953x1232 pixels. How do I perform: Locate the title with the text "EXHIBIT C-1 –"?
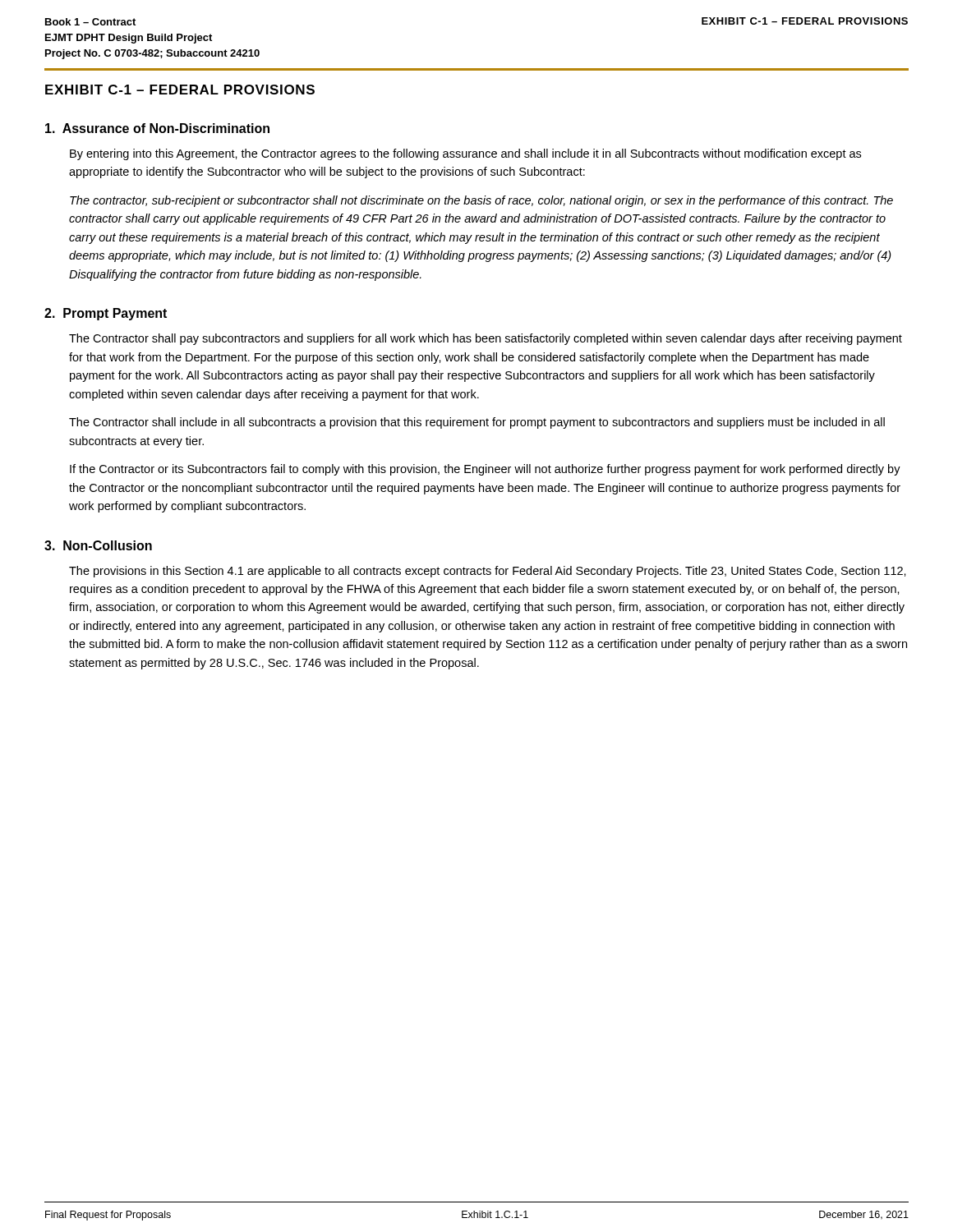tap(180, 90)
